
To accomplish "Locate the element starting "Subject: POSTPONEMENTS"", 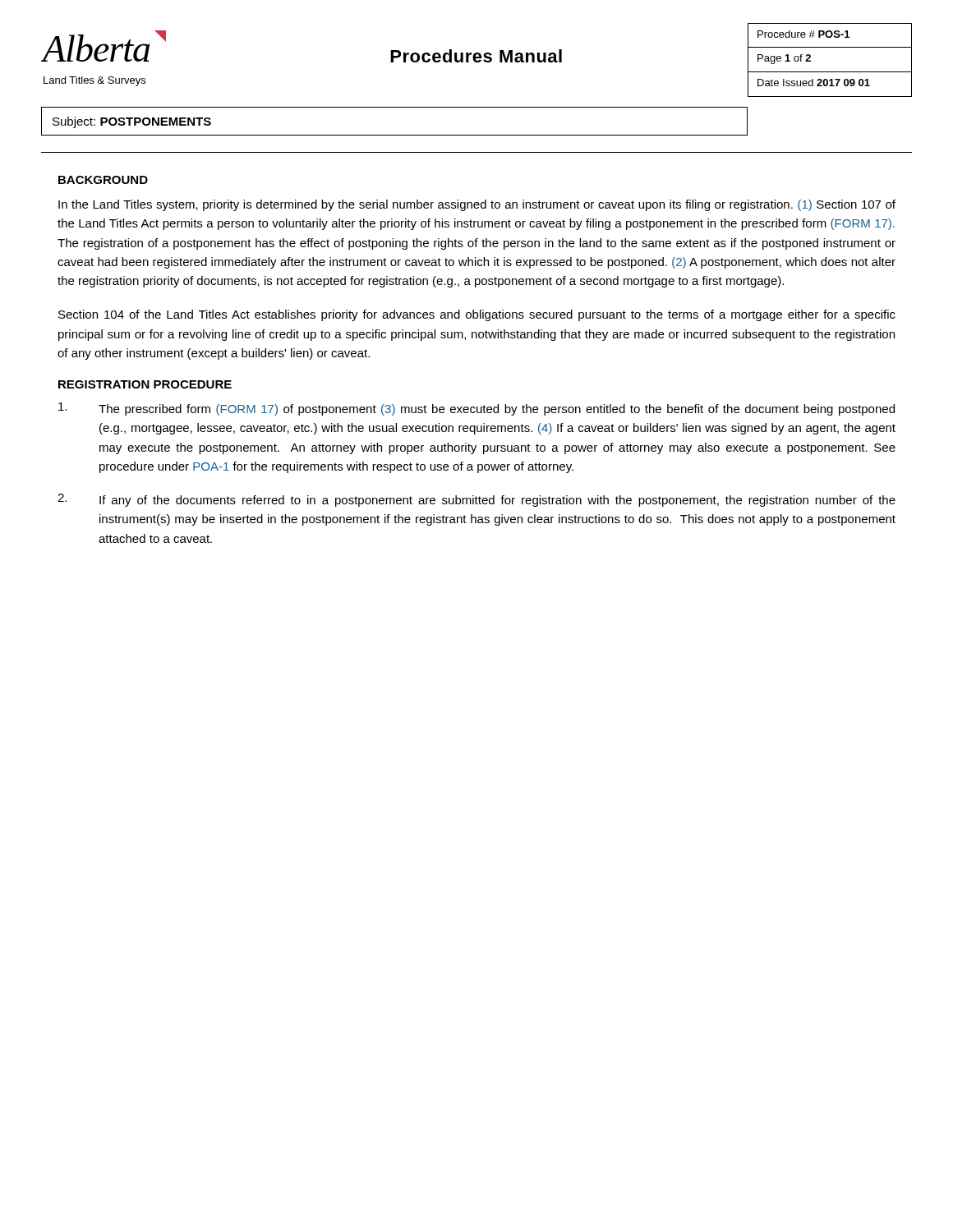I will pyautogui.click(x=132, y=121).
